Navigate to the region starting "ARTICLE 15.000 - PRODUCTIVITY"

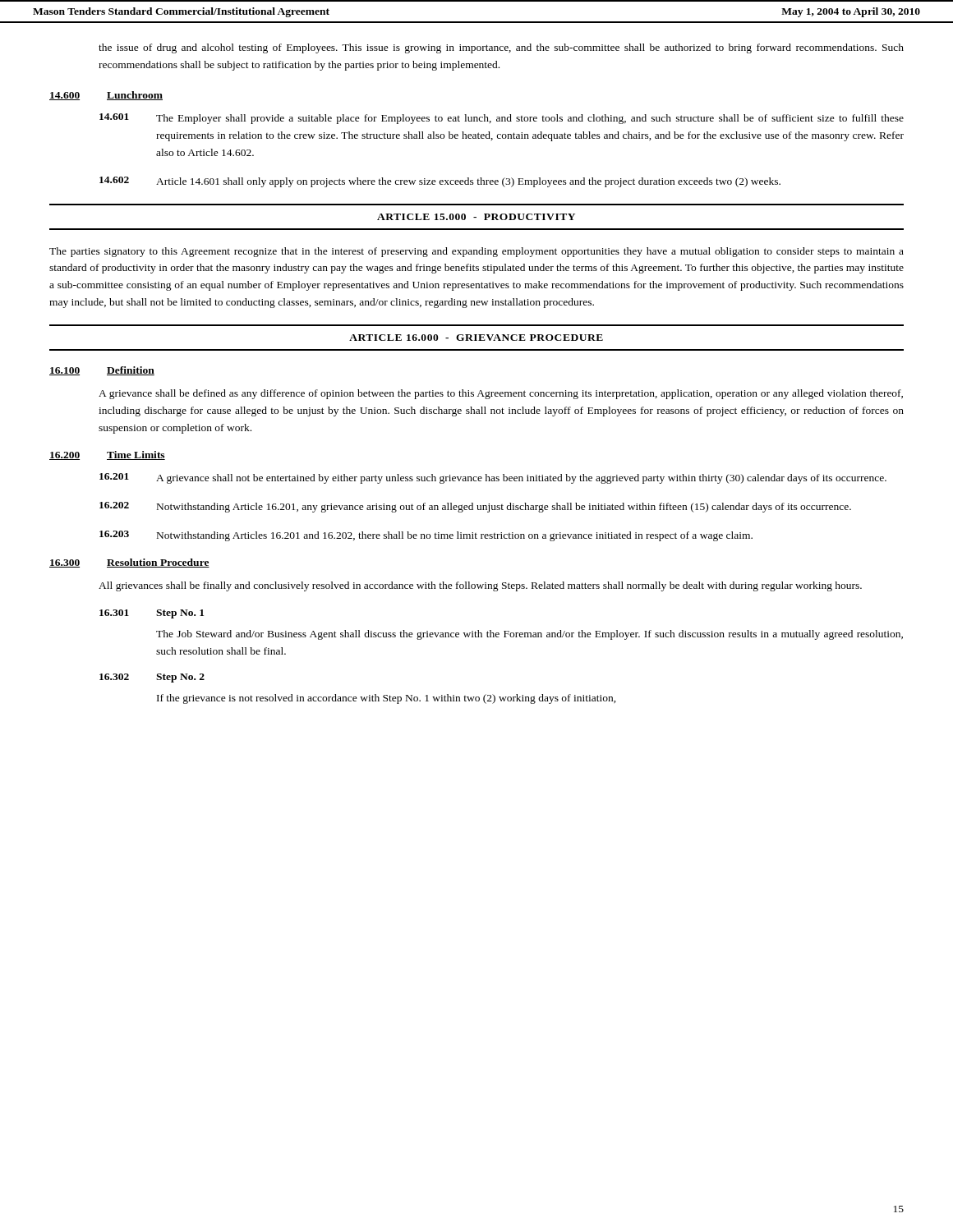point(476,216)
